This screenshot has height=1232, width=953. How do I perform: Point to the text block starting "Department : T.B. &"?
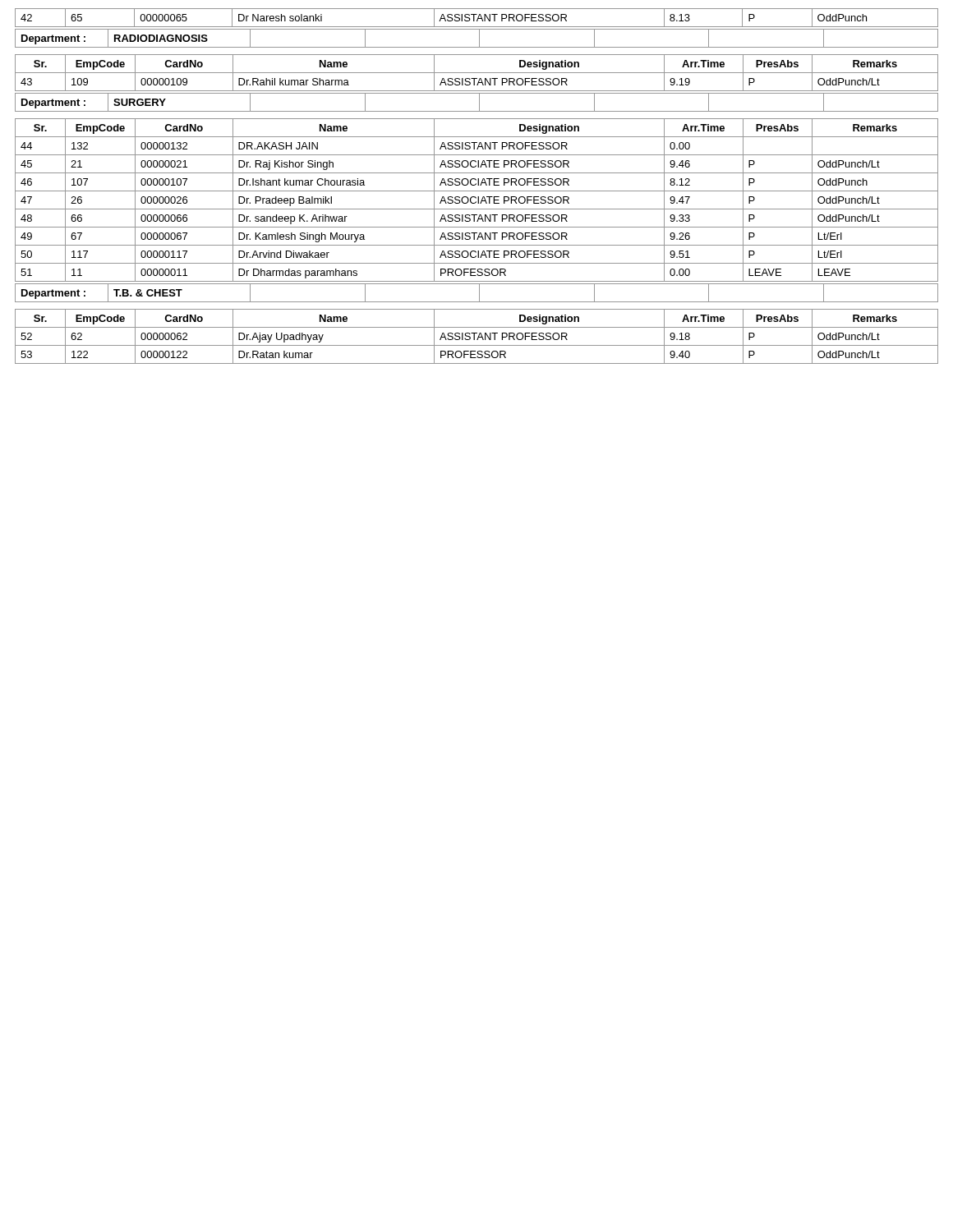click(476, 293)
